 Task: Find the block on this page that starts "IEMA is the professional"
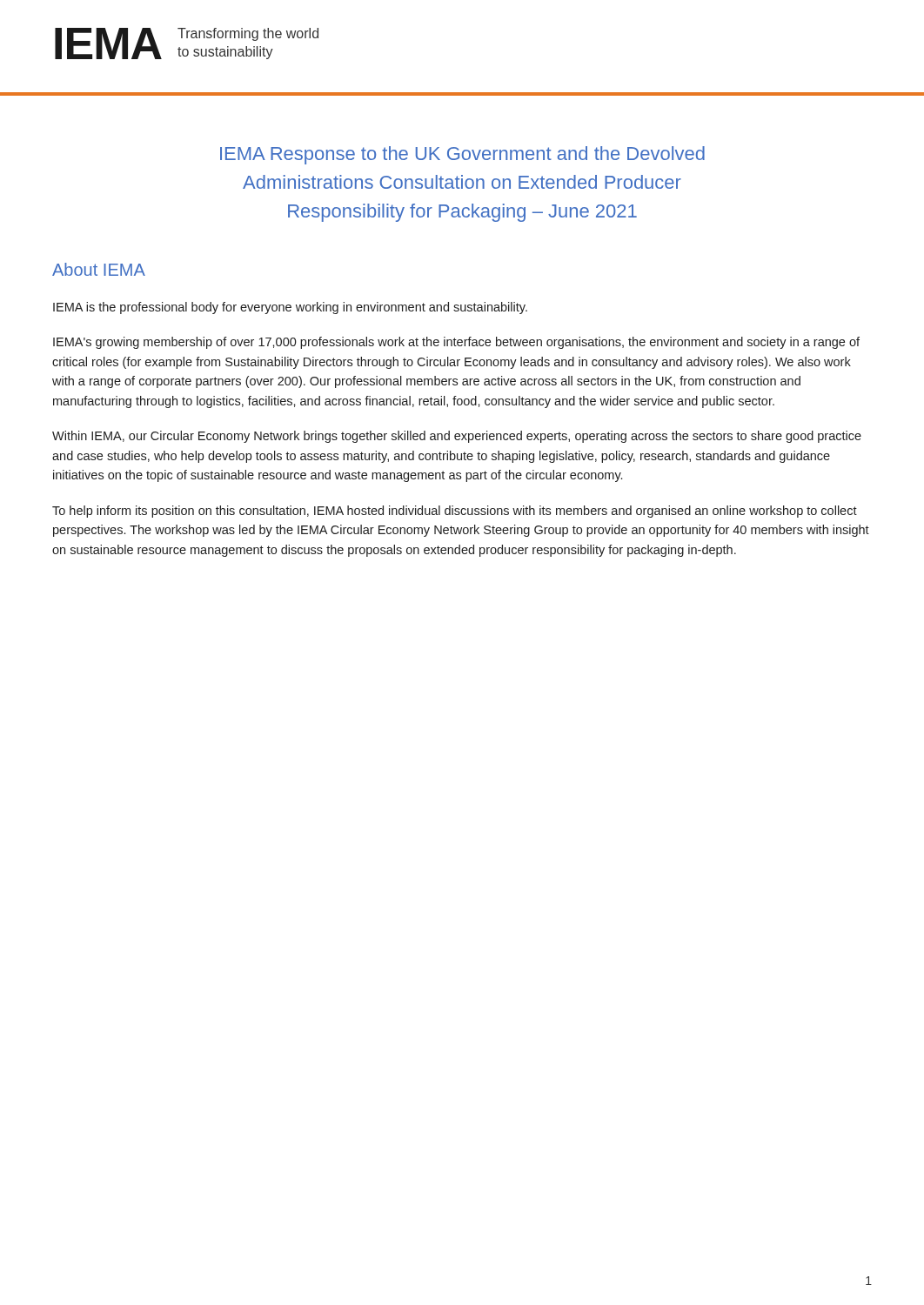tap(290, 307)
